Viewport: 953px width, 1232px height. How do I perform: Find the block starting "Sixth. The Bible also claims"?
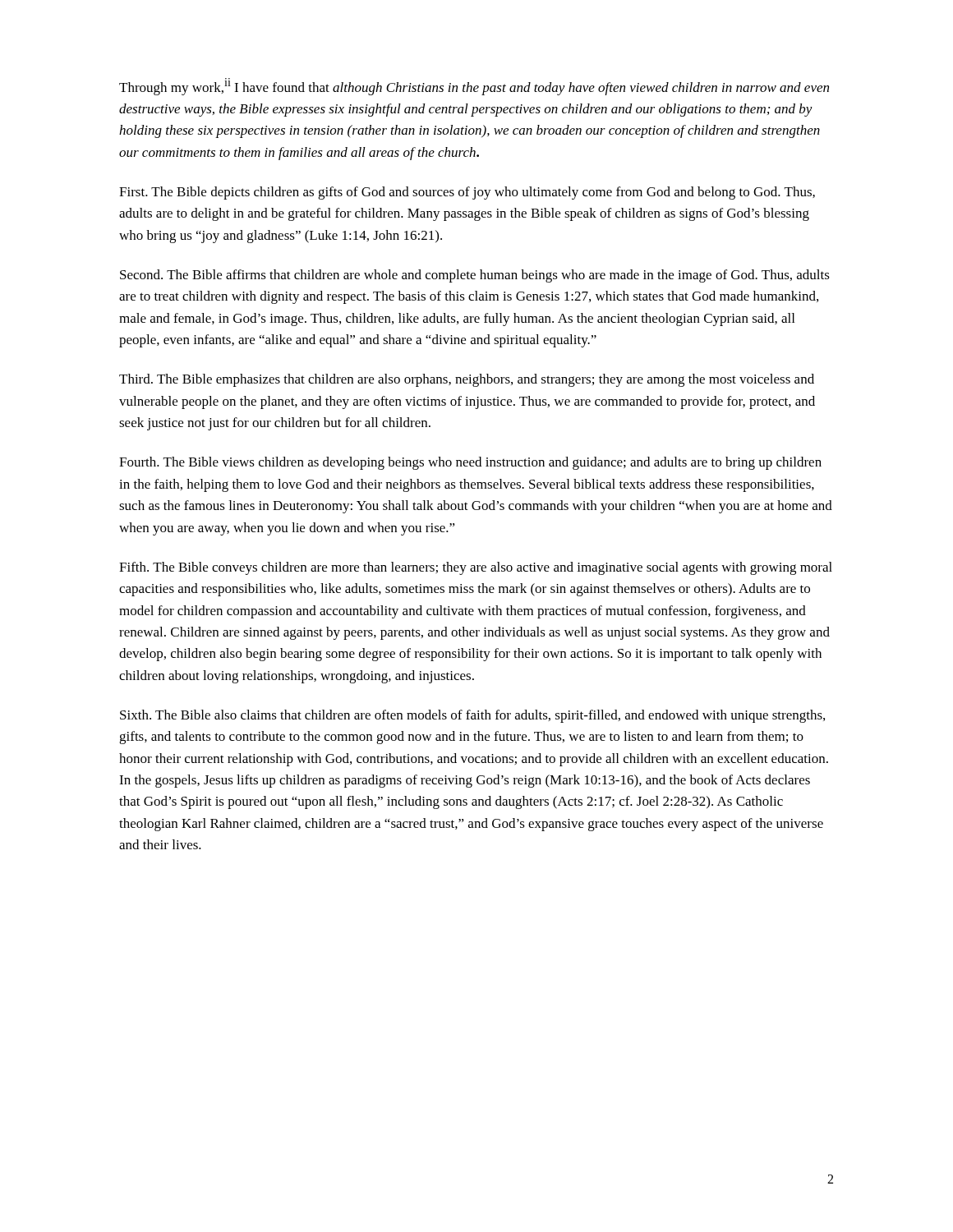(474, 780)
